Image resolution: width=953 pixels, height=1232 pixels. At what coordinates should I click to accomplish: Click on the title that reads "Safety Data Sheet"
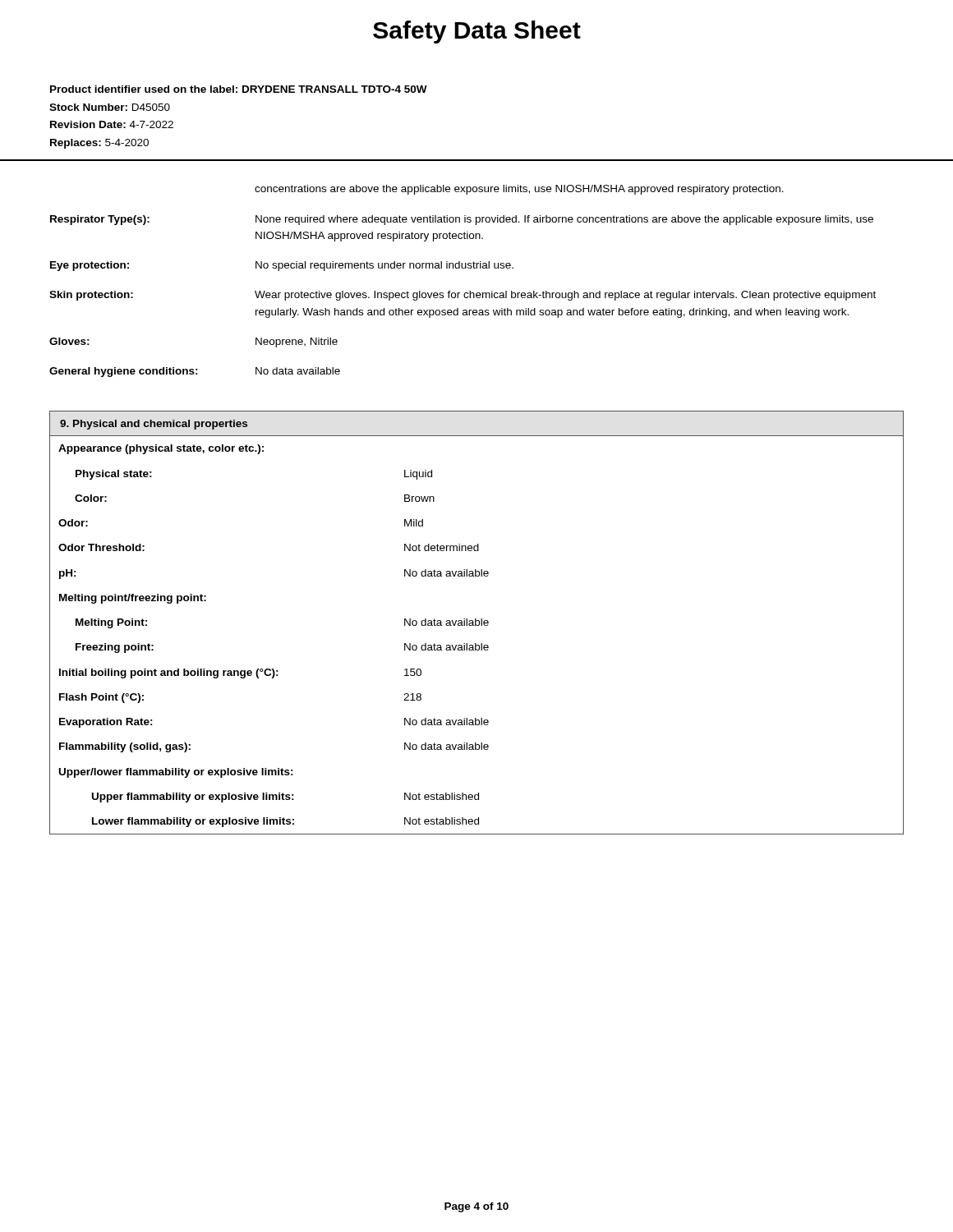tap(476, 30)
